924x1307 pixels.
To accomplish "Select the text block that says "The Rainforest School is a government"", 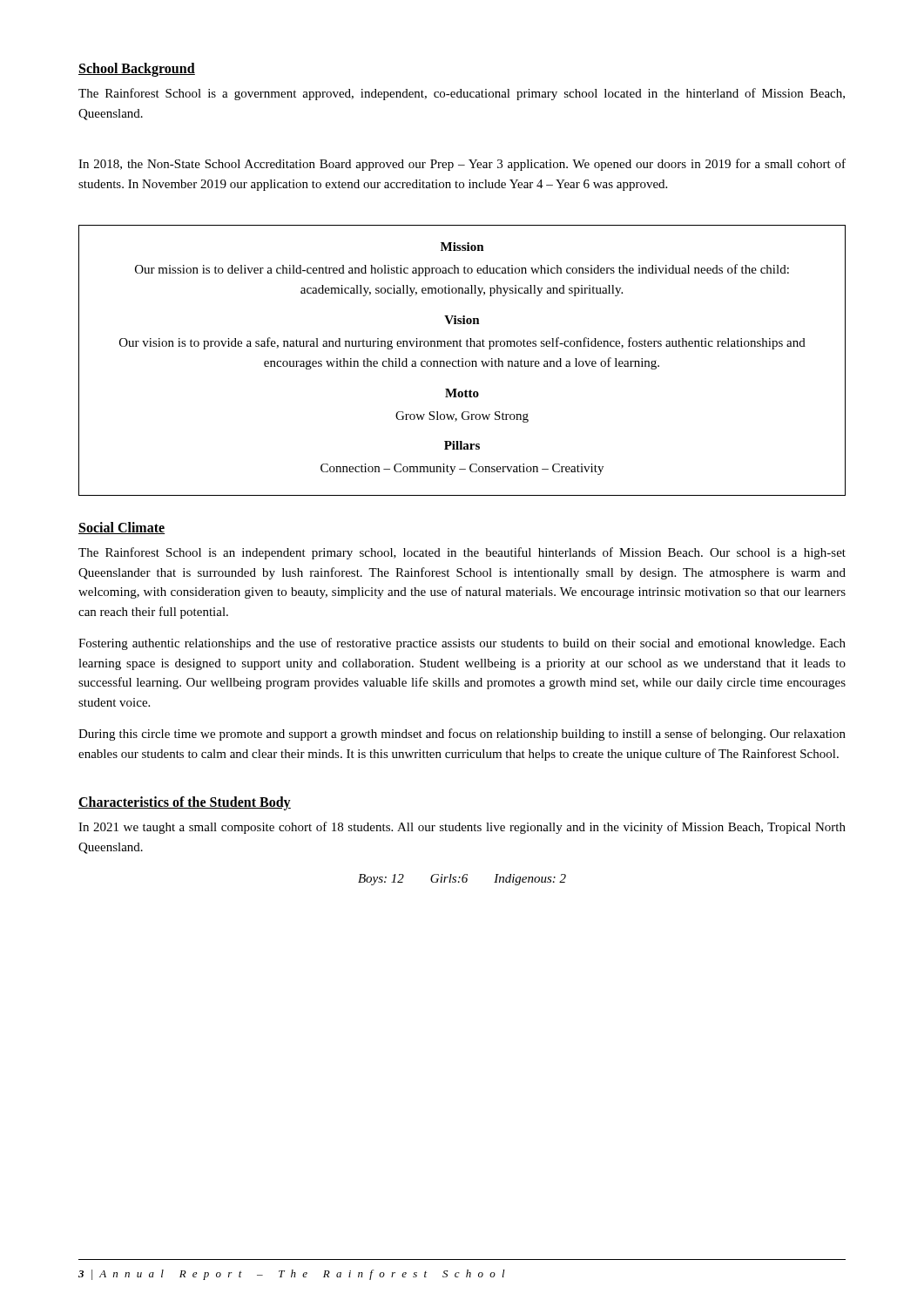I will tap(462, 103).
